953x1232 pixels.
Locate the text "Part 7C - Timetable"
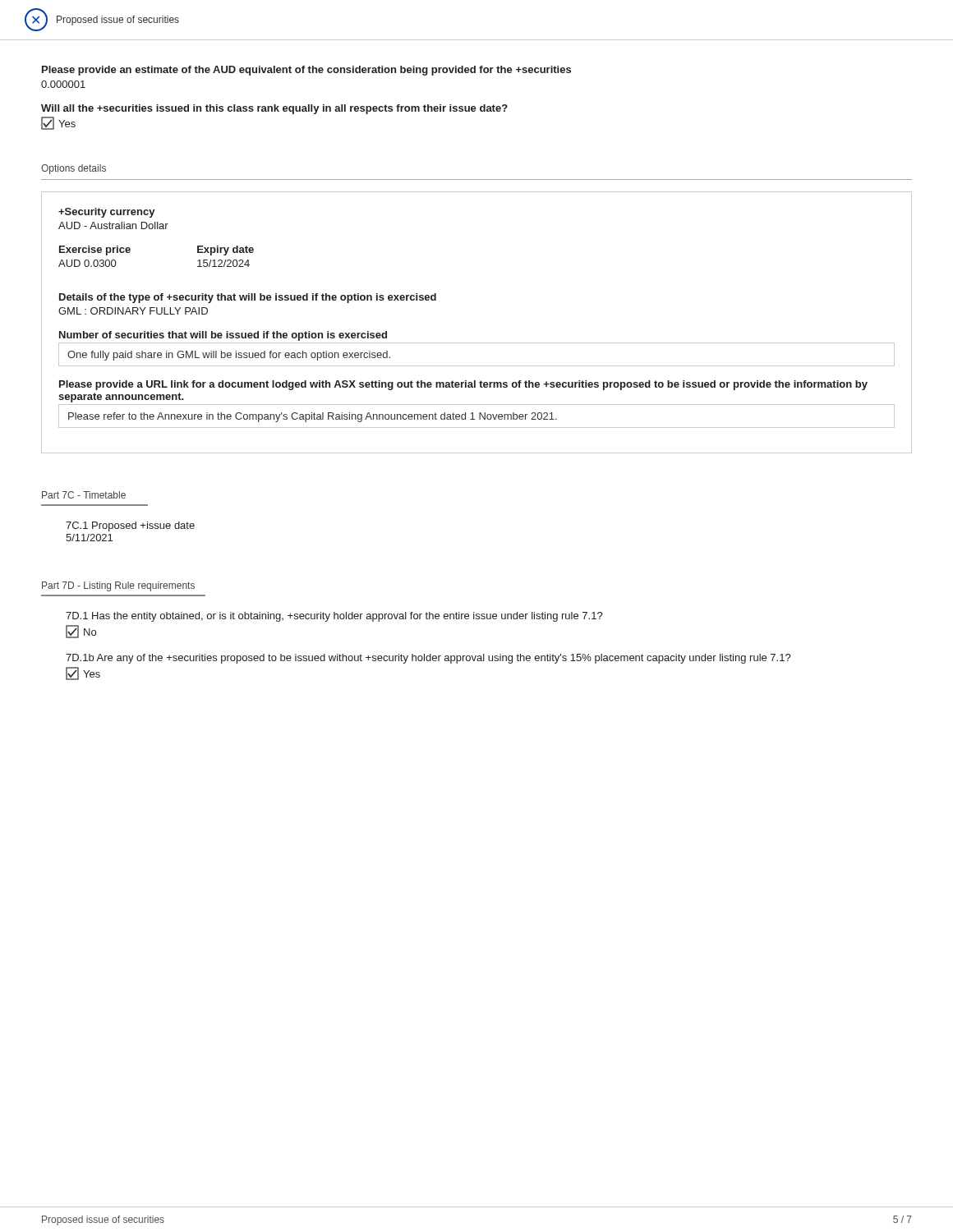[x=84, y=495]
